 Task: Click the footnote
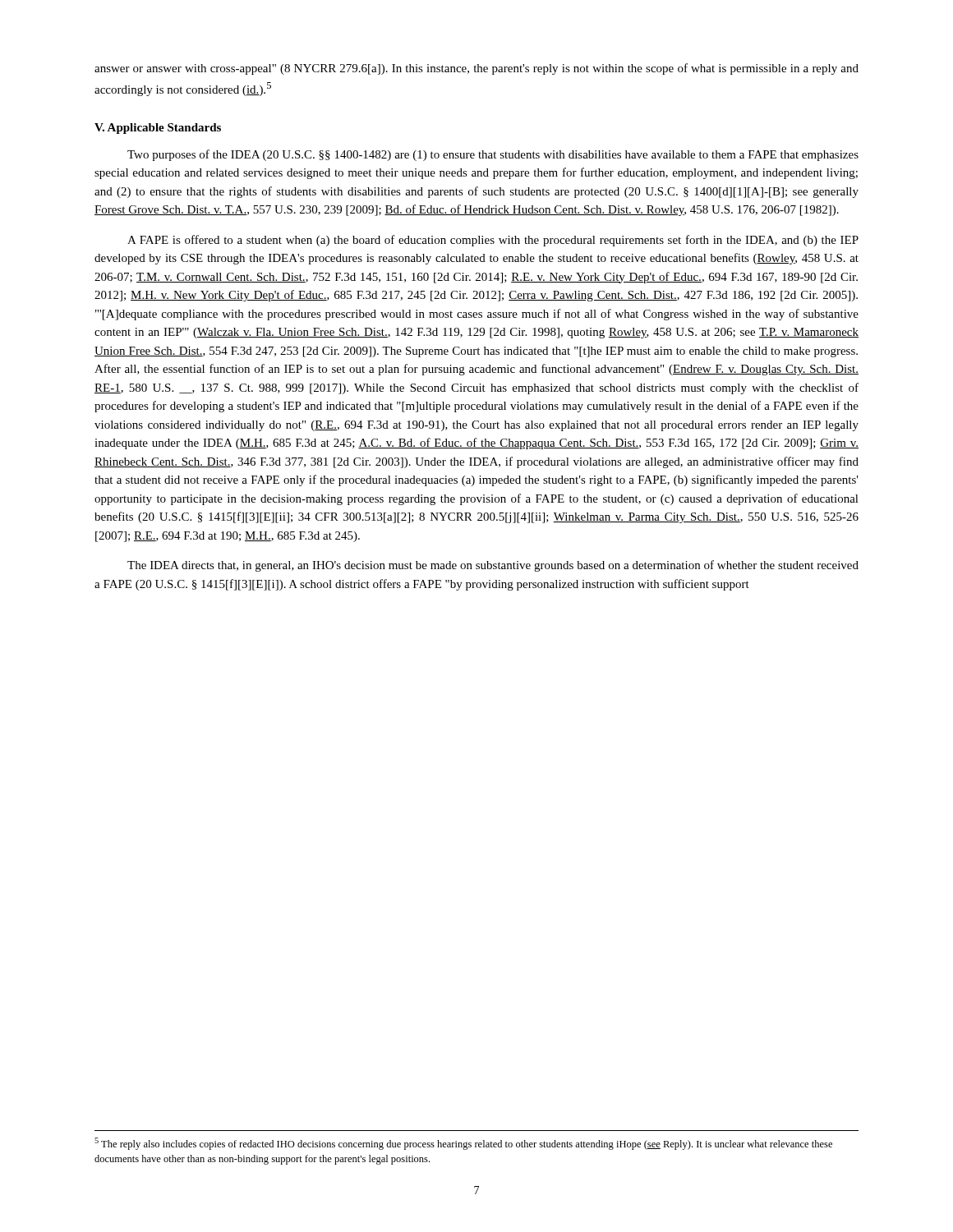click(x=464, y=1150)
